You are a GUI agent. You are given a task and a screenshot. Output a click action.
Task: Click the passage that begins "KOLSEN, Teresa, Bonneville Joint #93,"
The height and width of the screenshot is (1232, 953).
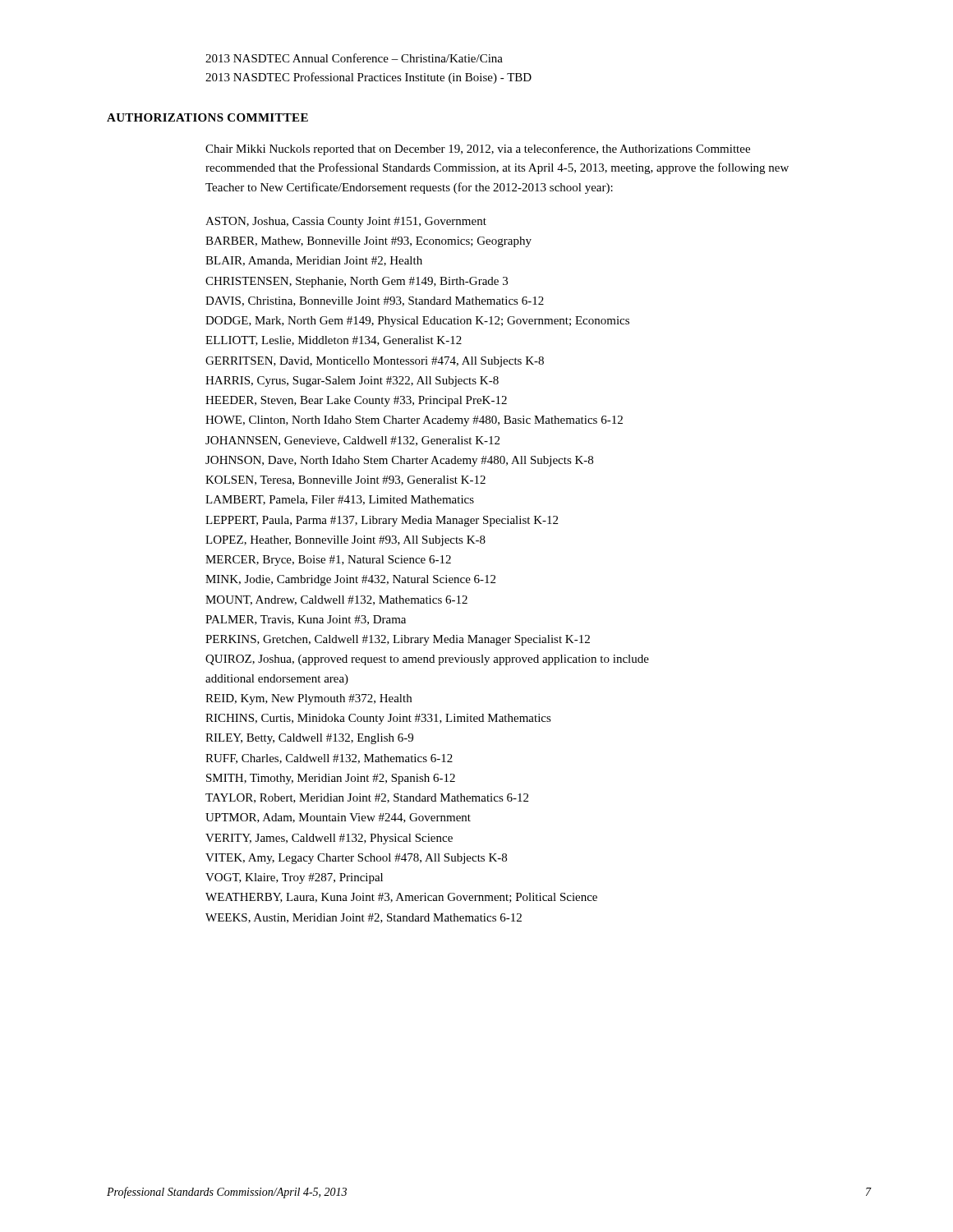346,480
